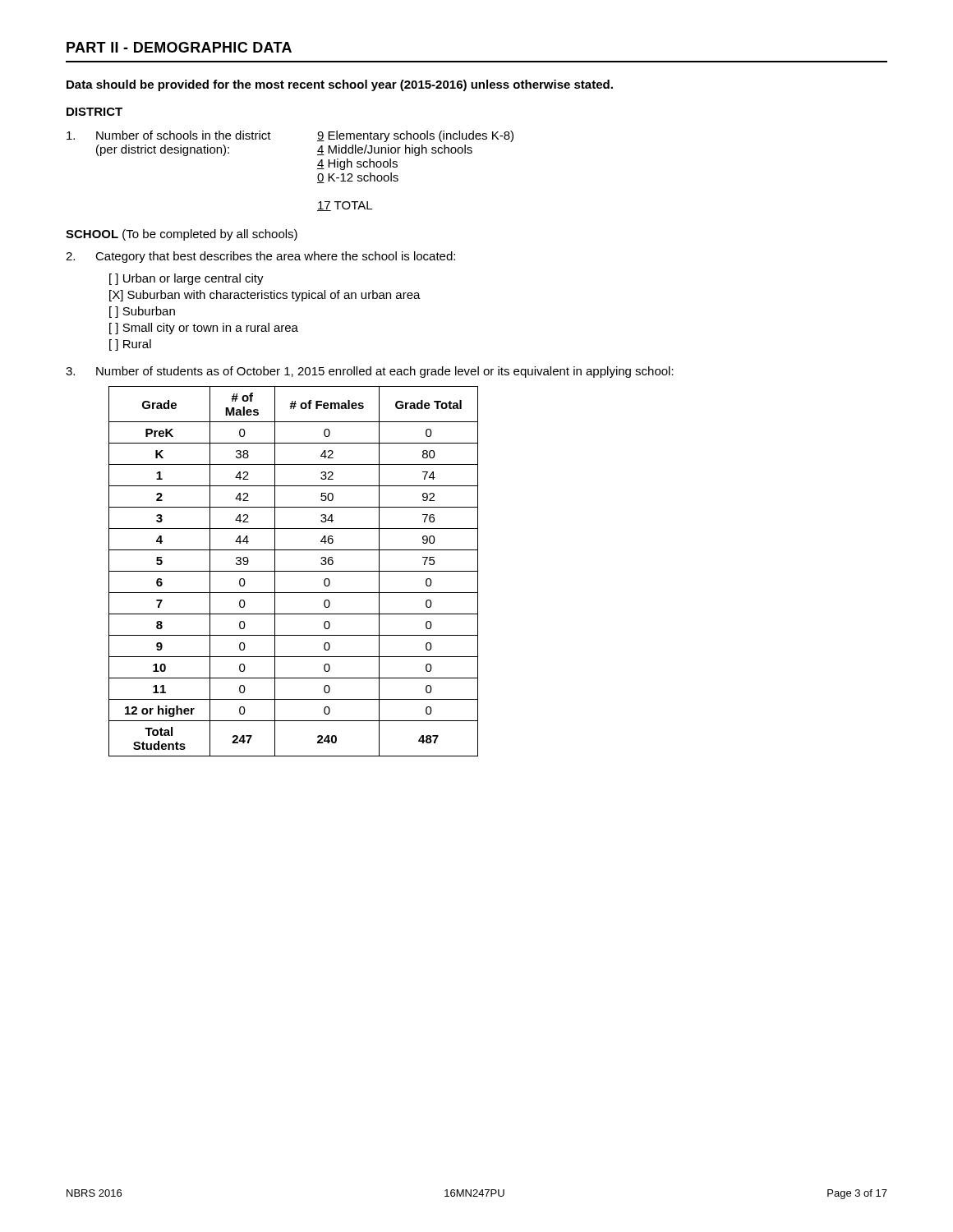Find "PART II - DEMOGRAPHIC DATA" on this page
This screenshot has height=1232, width=953.
pos(179,48)
